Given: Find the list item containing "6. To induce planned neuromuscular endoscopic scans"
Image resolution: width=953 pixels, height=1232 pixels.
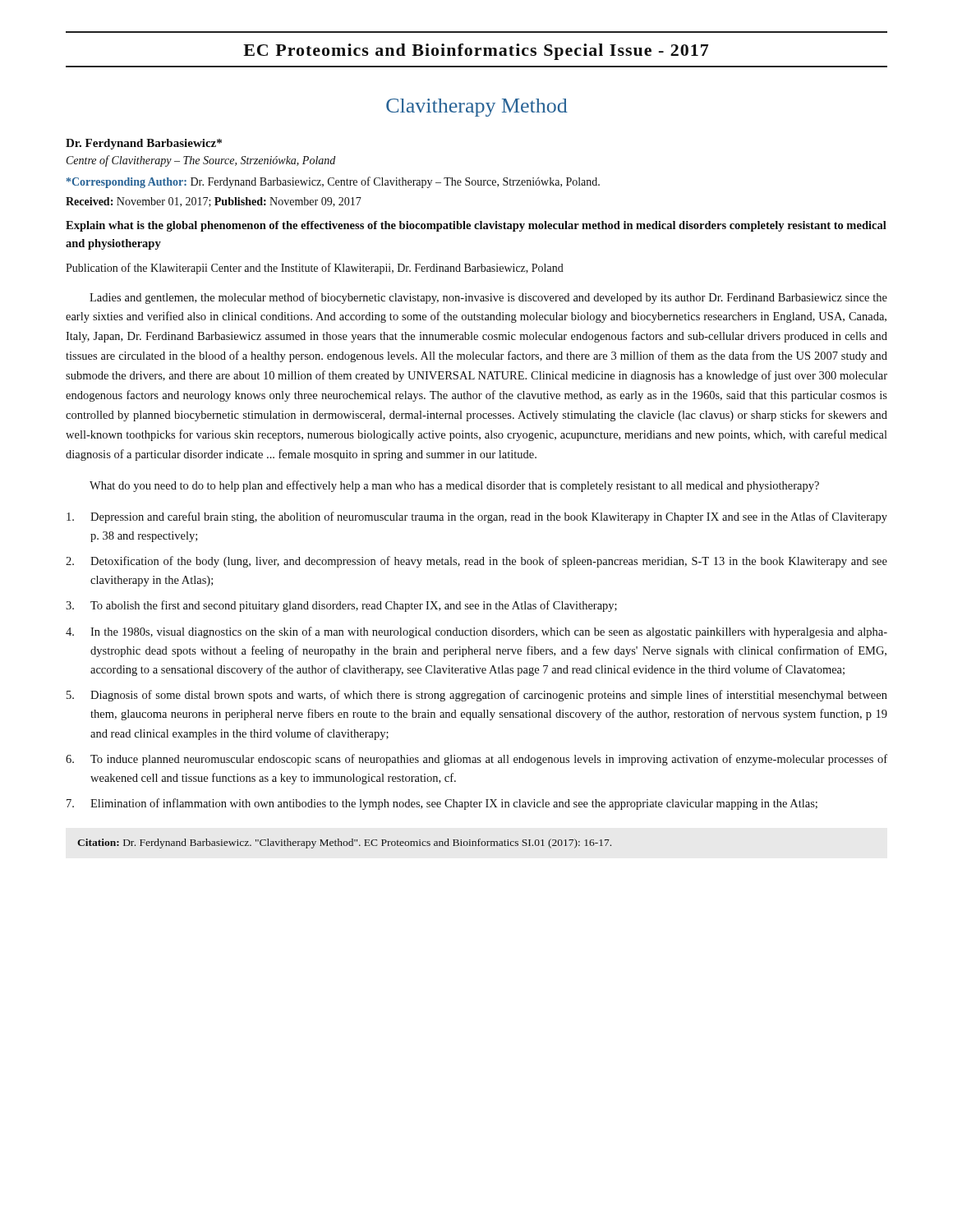Looking at the screenshot, I should [x=476, y=769].
